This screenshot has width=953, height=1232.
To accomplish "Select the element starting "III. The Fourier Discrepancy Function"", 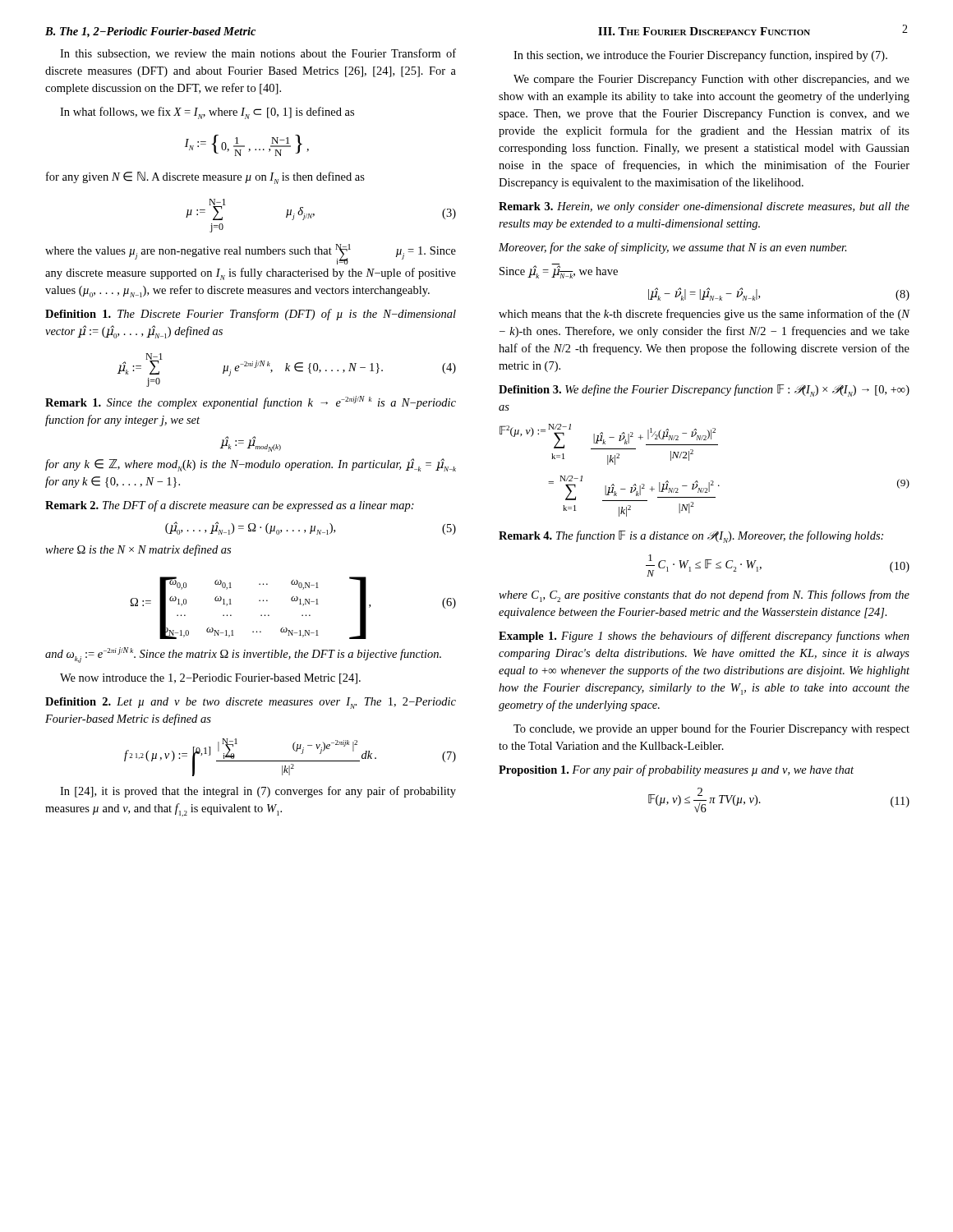I will (704, 31).
